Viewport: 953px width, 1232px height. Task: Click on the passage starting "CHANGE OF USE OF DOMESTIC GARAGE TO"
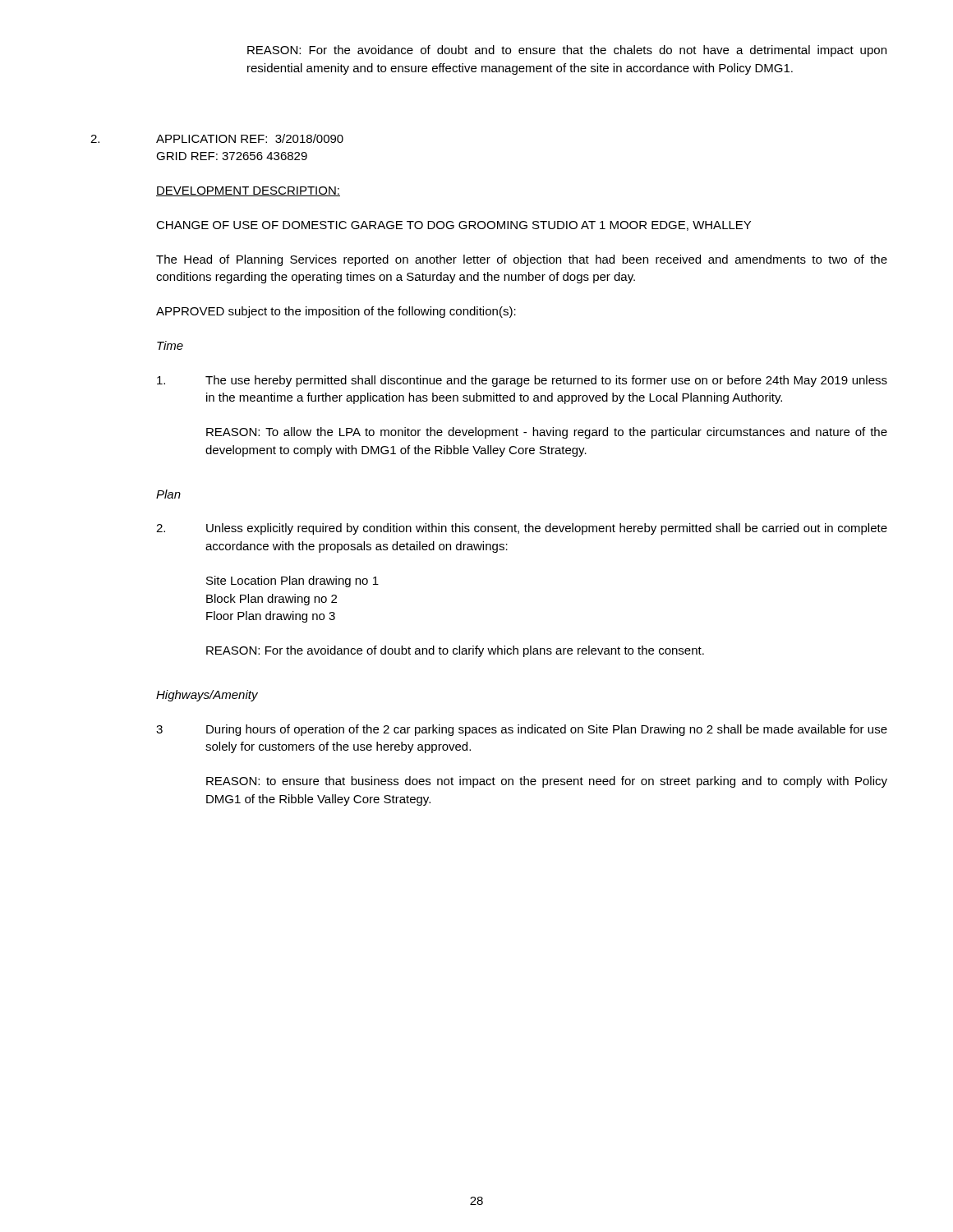[454, 224]
